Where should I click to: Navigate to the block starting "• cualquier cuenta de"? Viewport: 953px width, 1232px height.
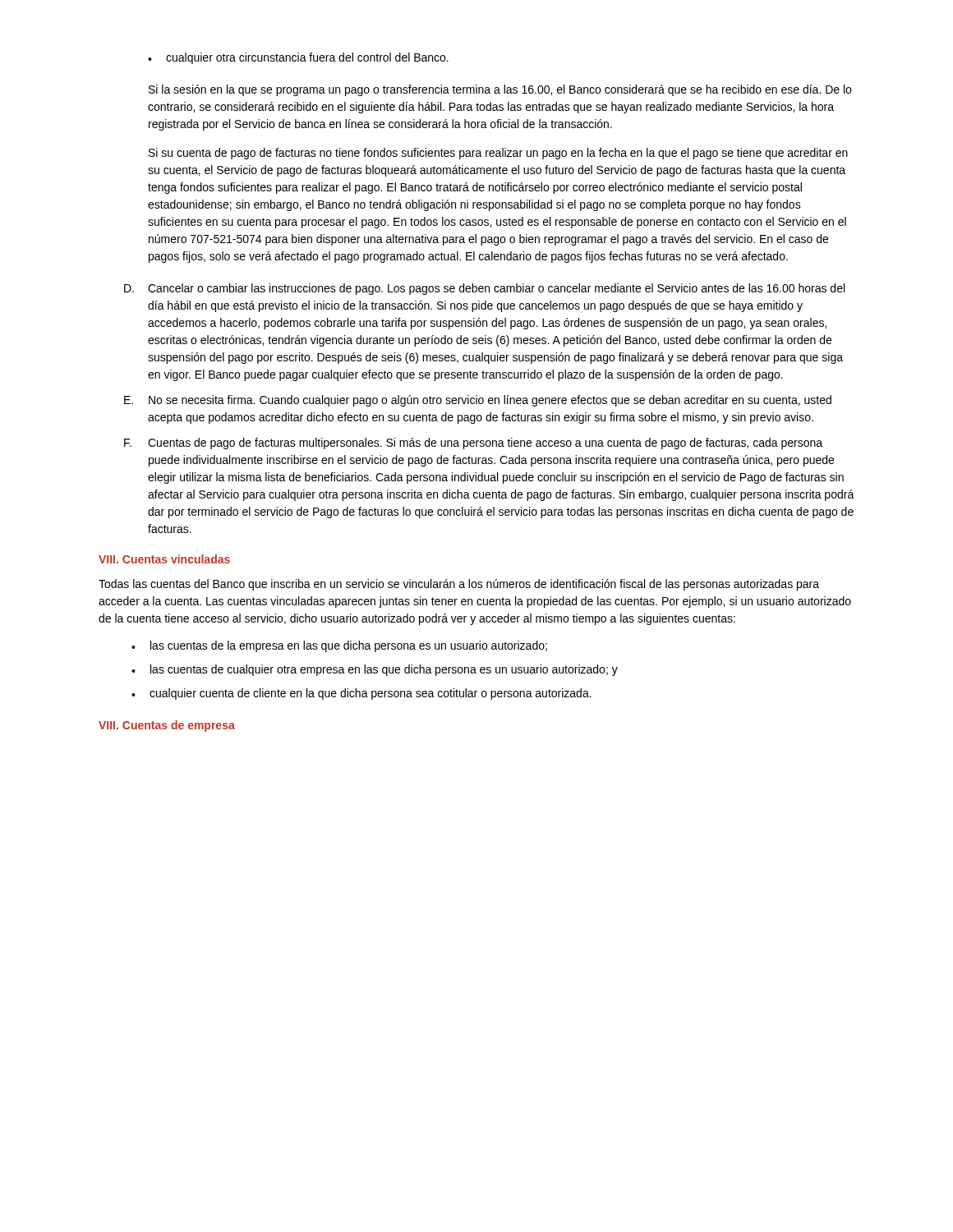362,694
